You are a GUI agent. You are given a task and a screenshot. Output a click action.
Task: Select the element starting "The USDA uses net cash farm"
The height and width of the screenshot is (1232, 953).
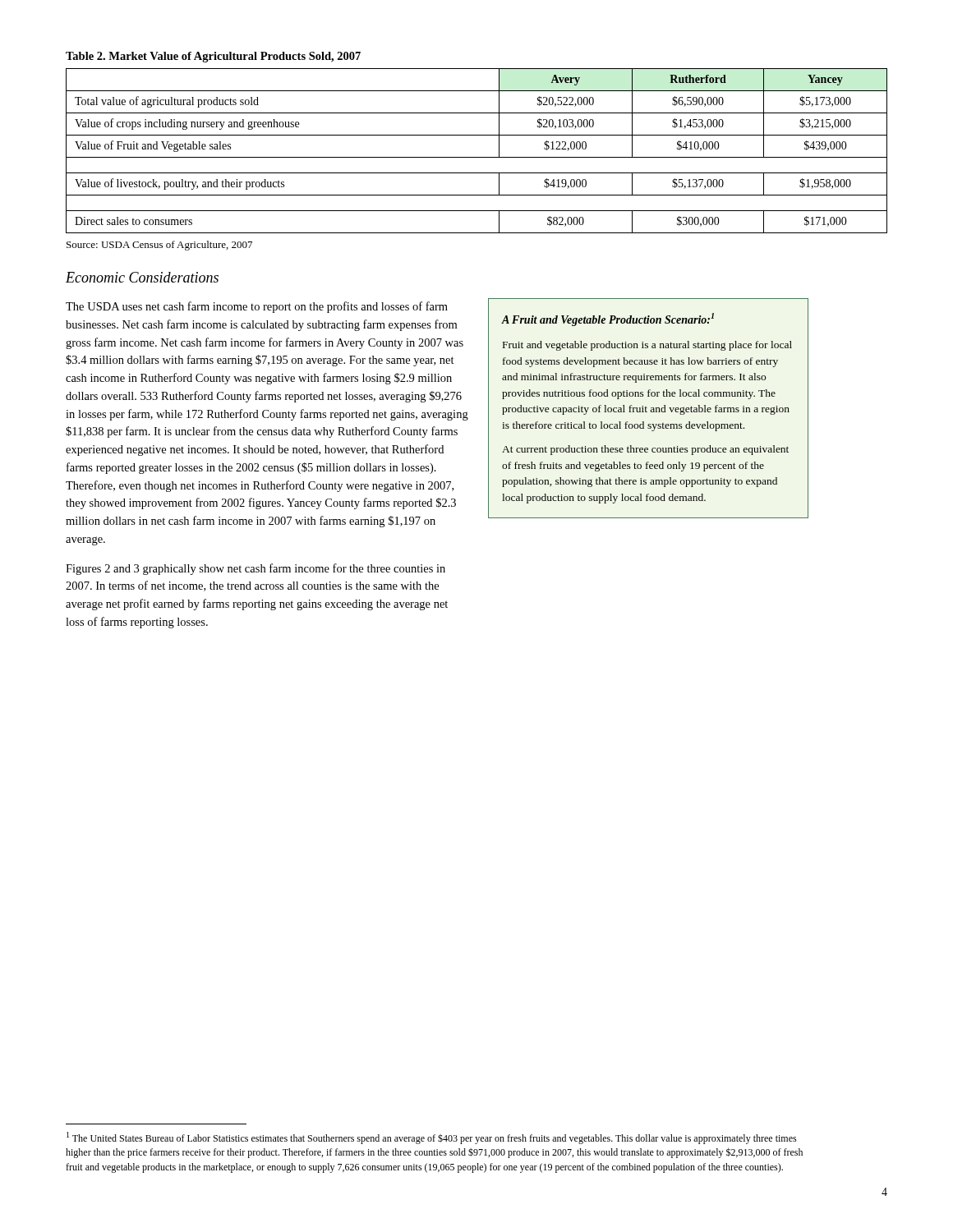pyautogui.click(x=267, y=422)
